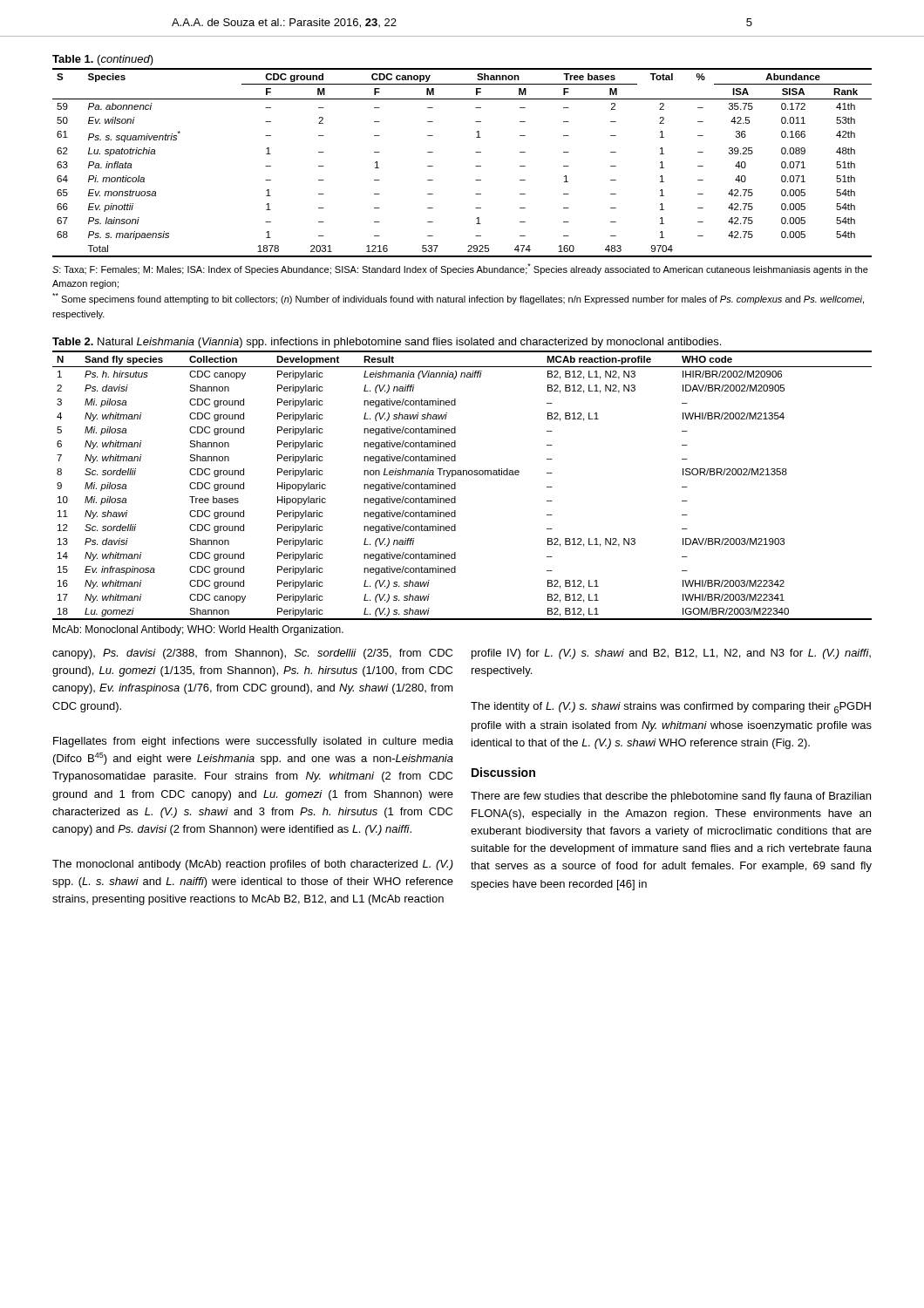Click on the region starting "McAb: Monoclonal Antibody; WHO: World"
924x1308 pixels.
[x=198, y=630]
